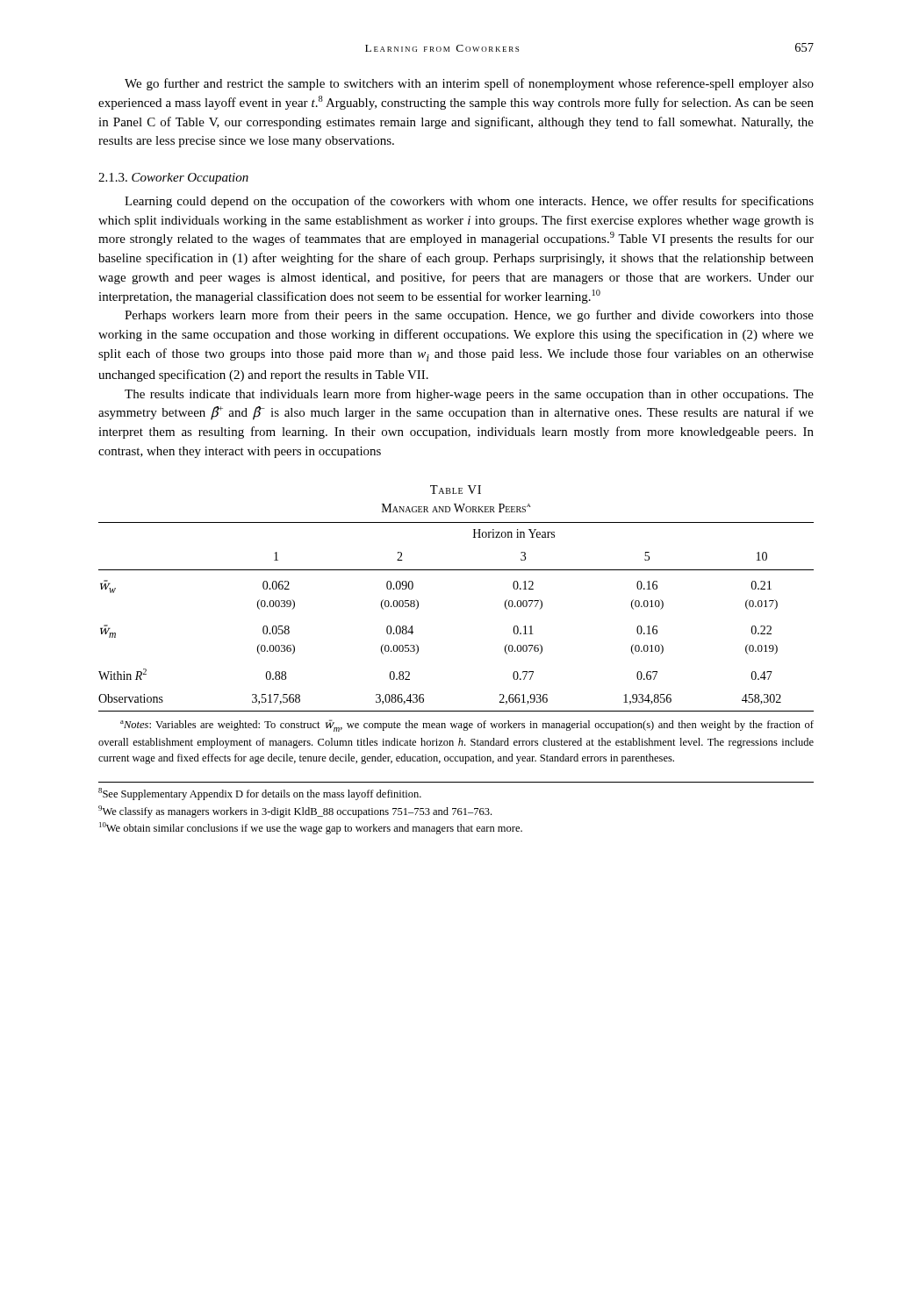Find the block on this page that starts "10We obtain similar conclusions if we use"

(456, 829)
